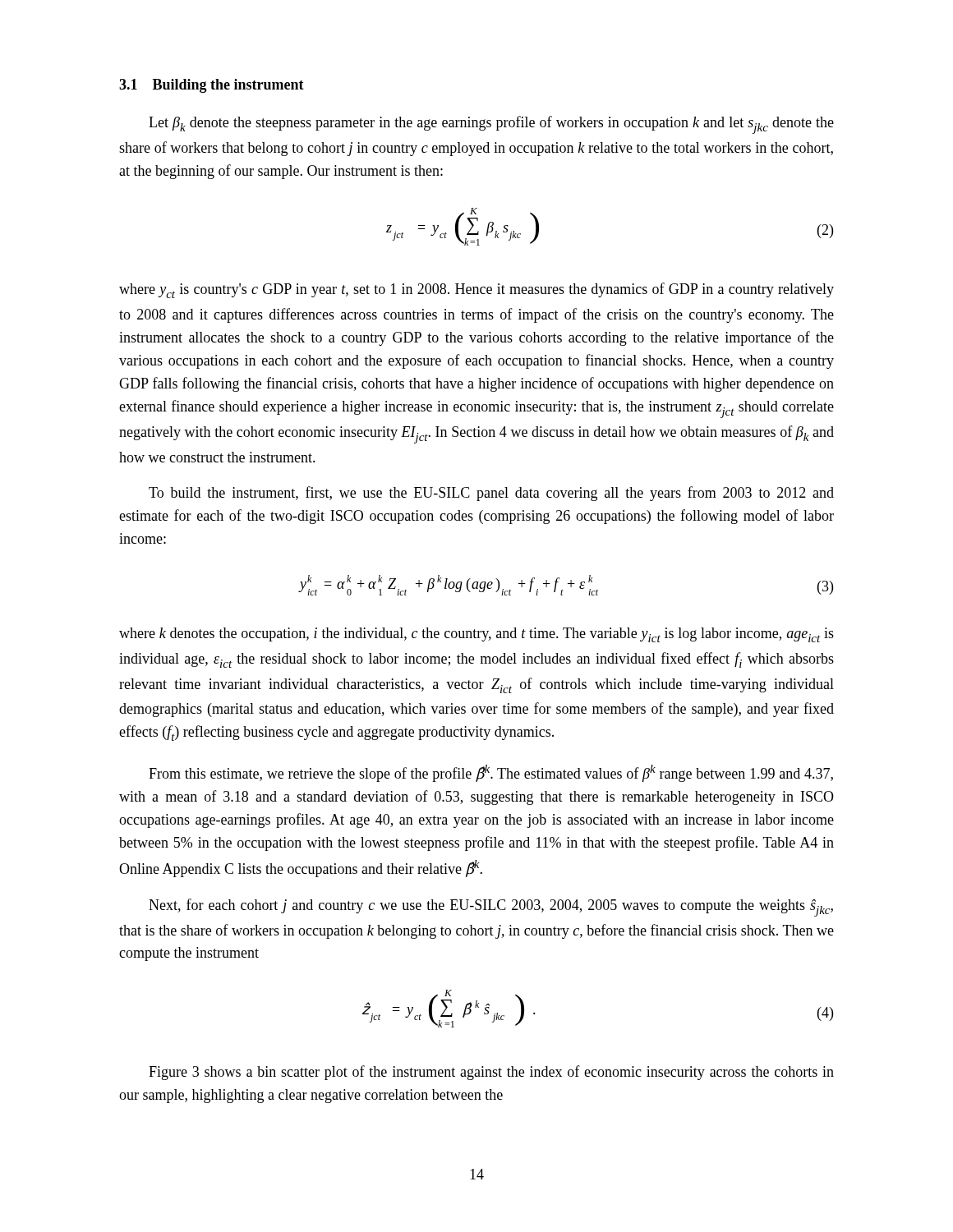953x1232 pixels.
Task: Where is the passage that starts "From this estimate, we"?
Action: [476, 820]
